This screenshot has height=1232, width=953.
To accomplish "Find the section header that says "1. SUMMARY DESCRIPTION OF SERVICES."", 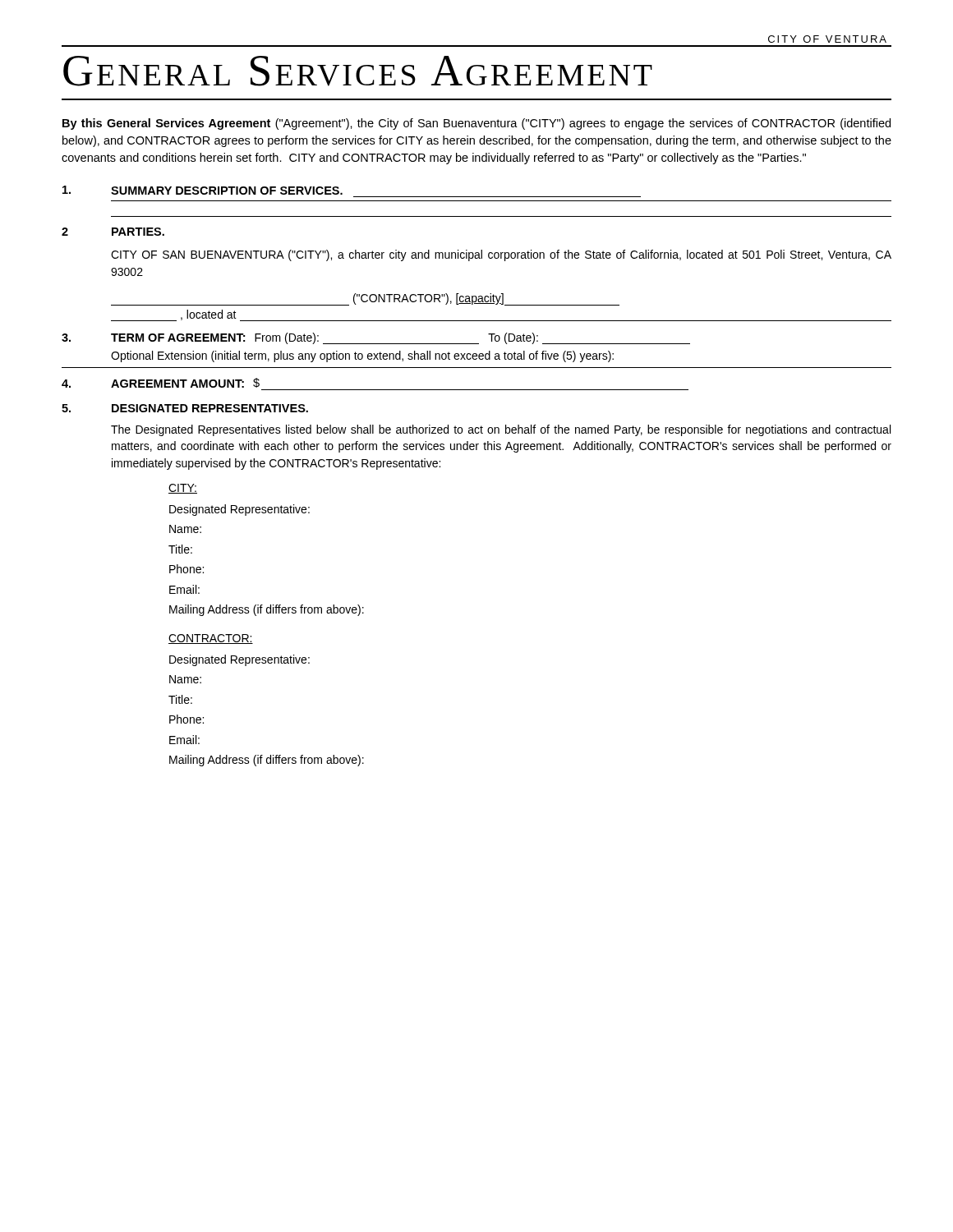I will pos(476,191).
